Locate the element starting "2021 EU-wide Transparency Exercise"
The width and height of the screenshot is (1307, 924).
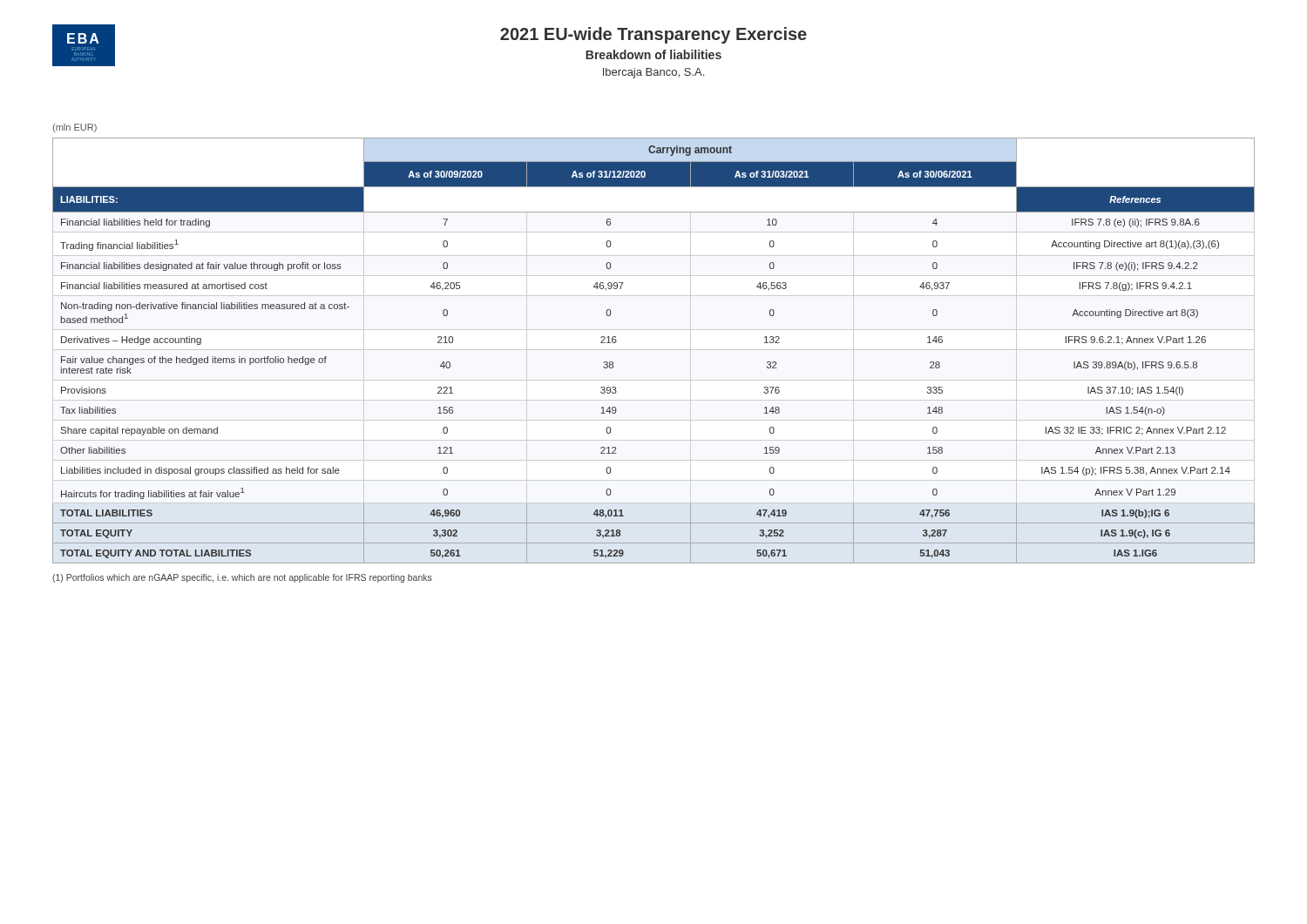pyautogui.click(x=654, y=34)
